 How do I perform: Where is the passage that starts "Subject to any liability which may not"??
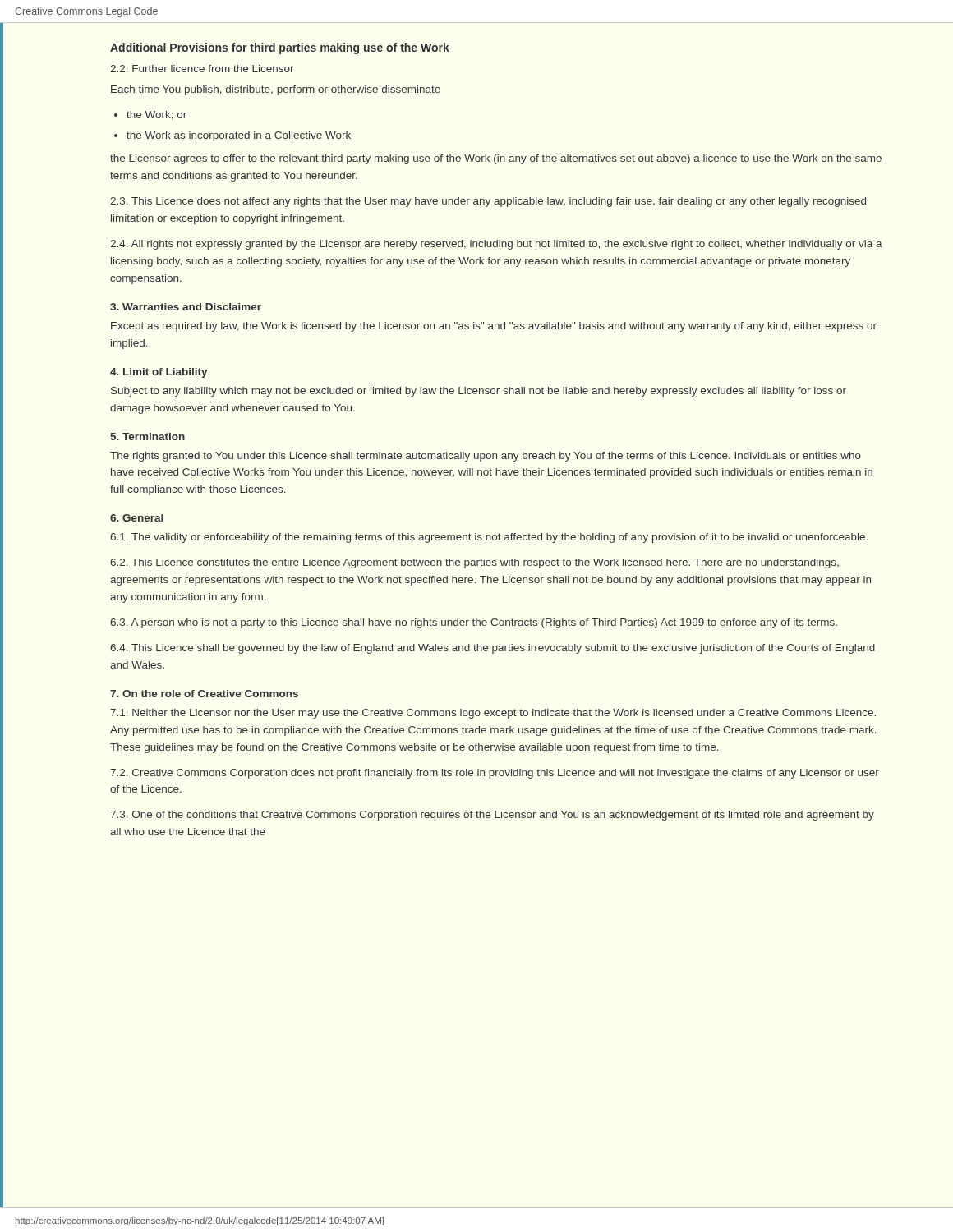point(478,399)
